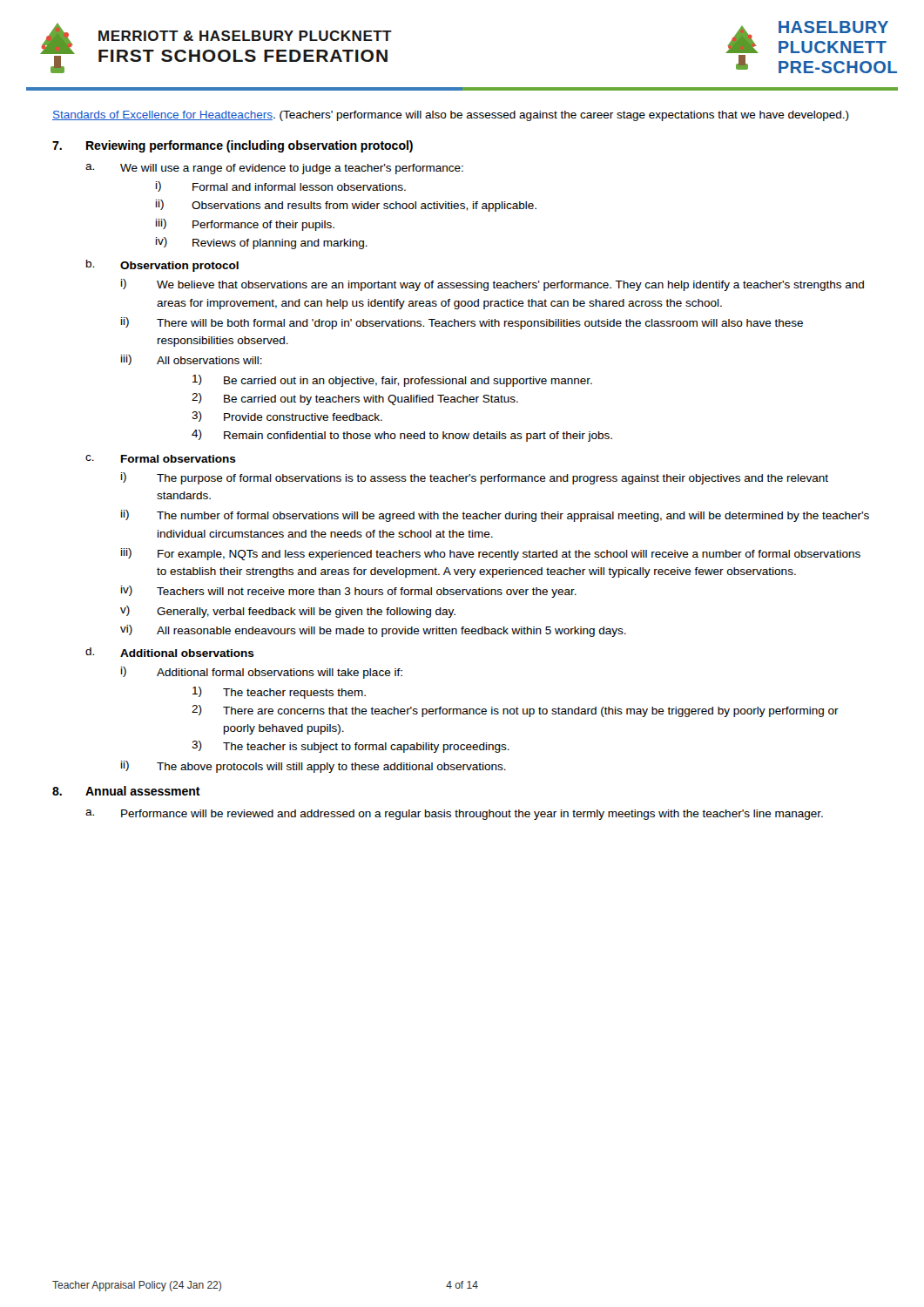Click on the list item that reads "1) Be carried out in an objective,"
The height and width of the screenshot is (1307, 924).
tap(392, 381)
